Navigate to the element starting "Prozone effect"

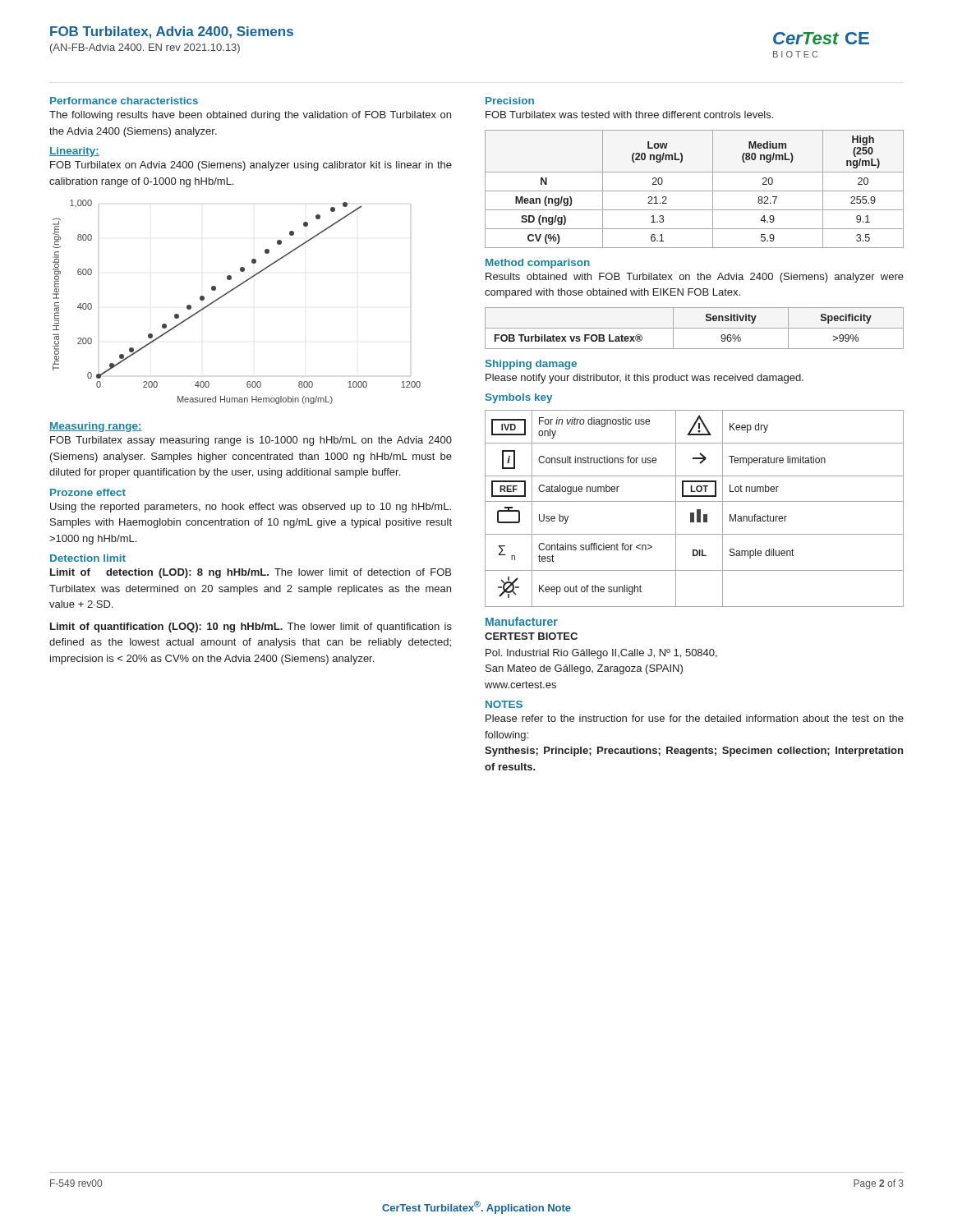coord(87,492)
